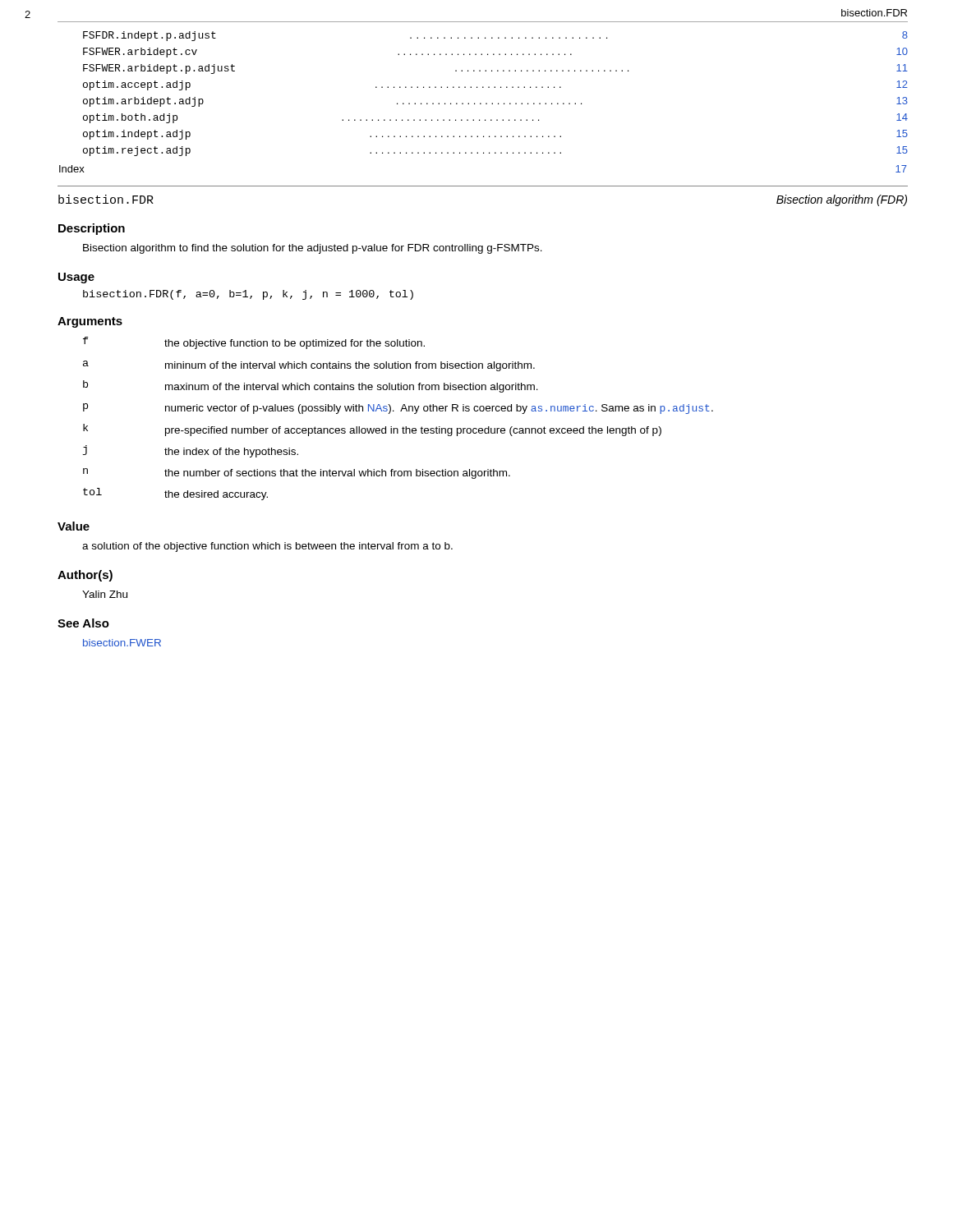
Task: Where does it say "See Also"?
Action: pyautogui.click(x=83, y=623)
